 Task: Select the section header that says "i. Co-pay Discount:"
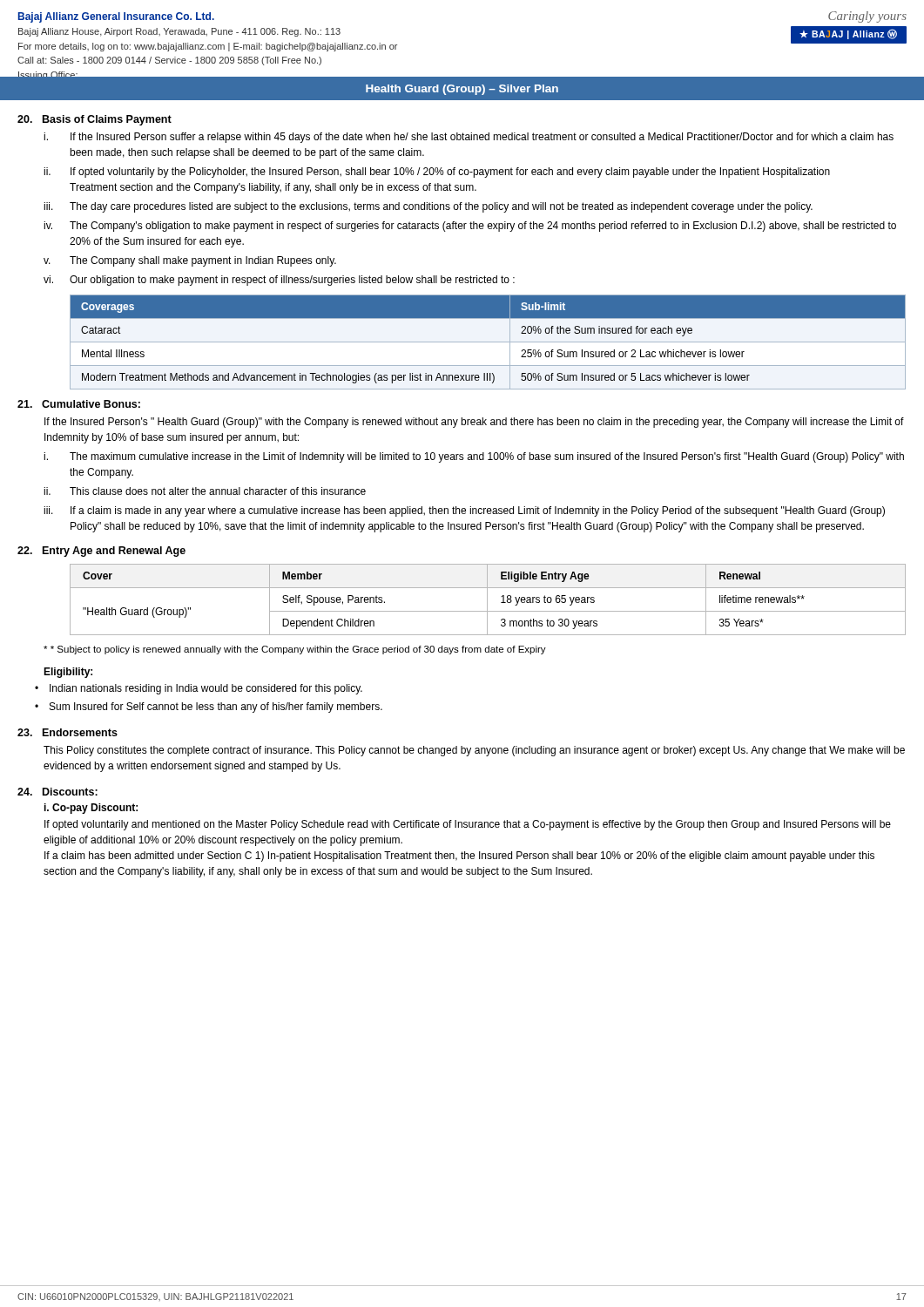click(x=91, y=808)
